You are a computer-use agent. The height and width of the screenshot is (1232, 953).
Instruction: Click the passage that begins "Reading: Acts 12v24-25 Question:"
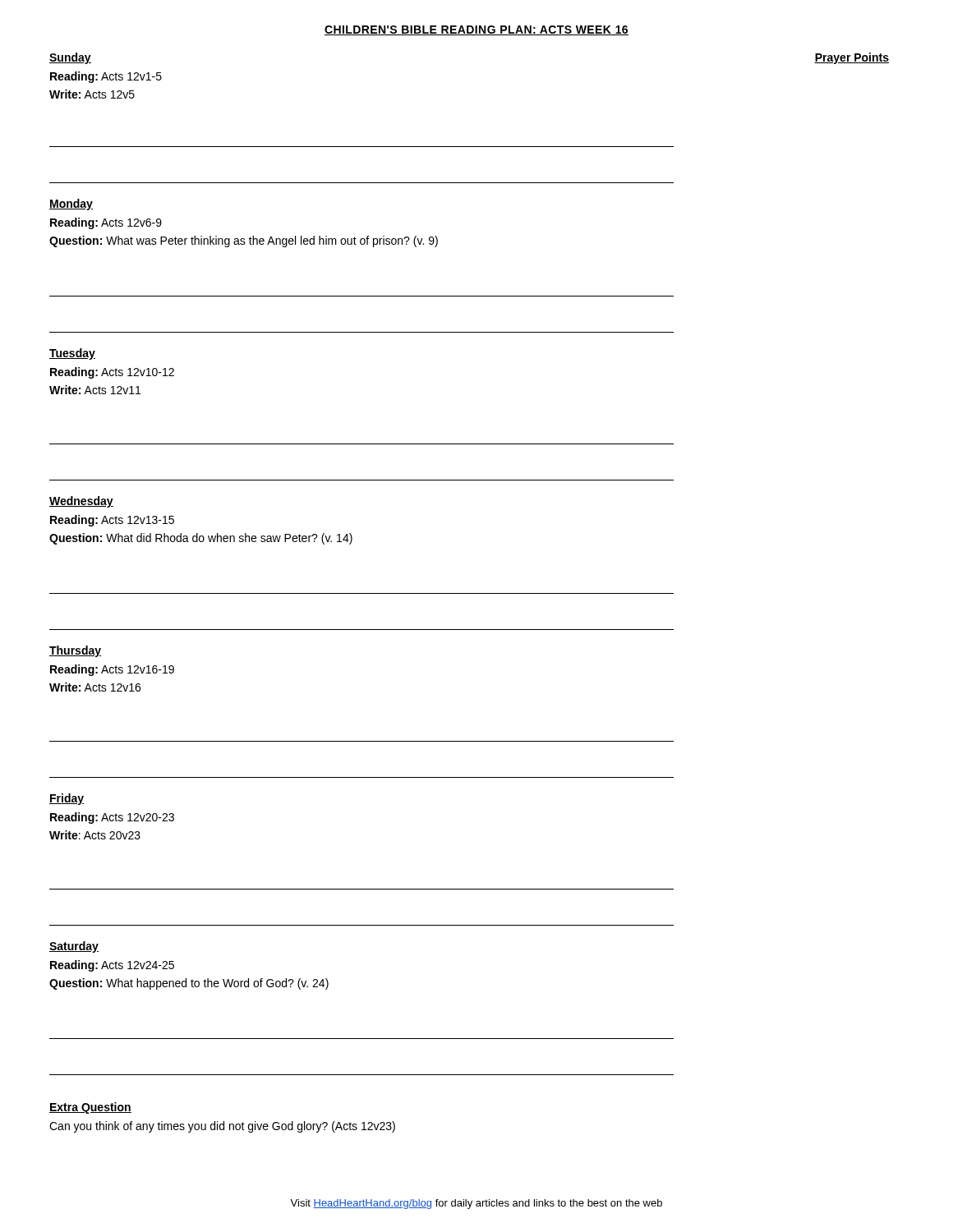189,974
